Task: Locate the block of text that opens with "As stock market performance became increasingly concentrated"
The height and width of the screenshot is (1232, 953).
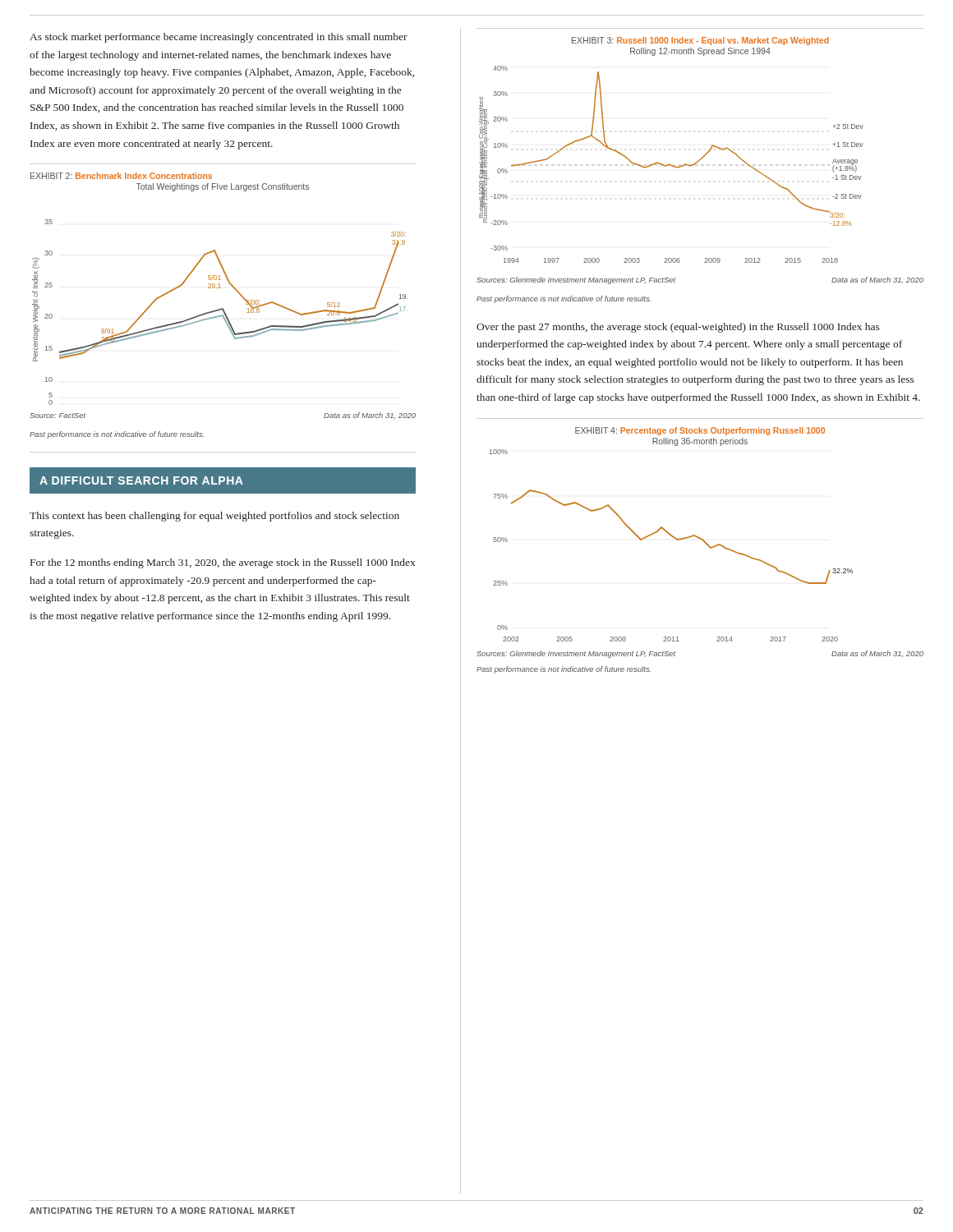Action: (x=222, y=90)
